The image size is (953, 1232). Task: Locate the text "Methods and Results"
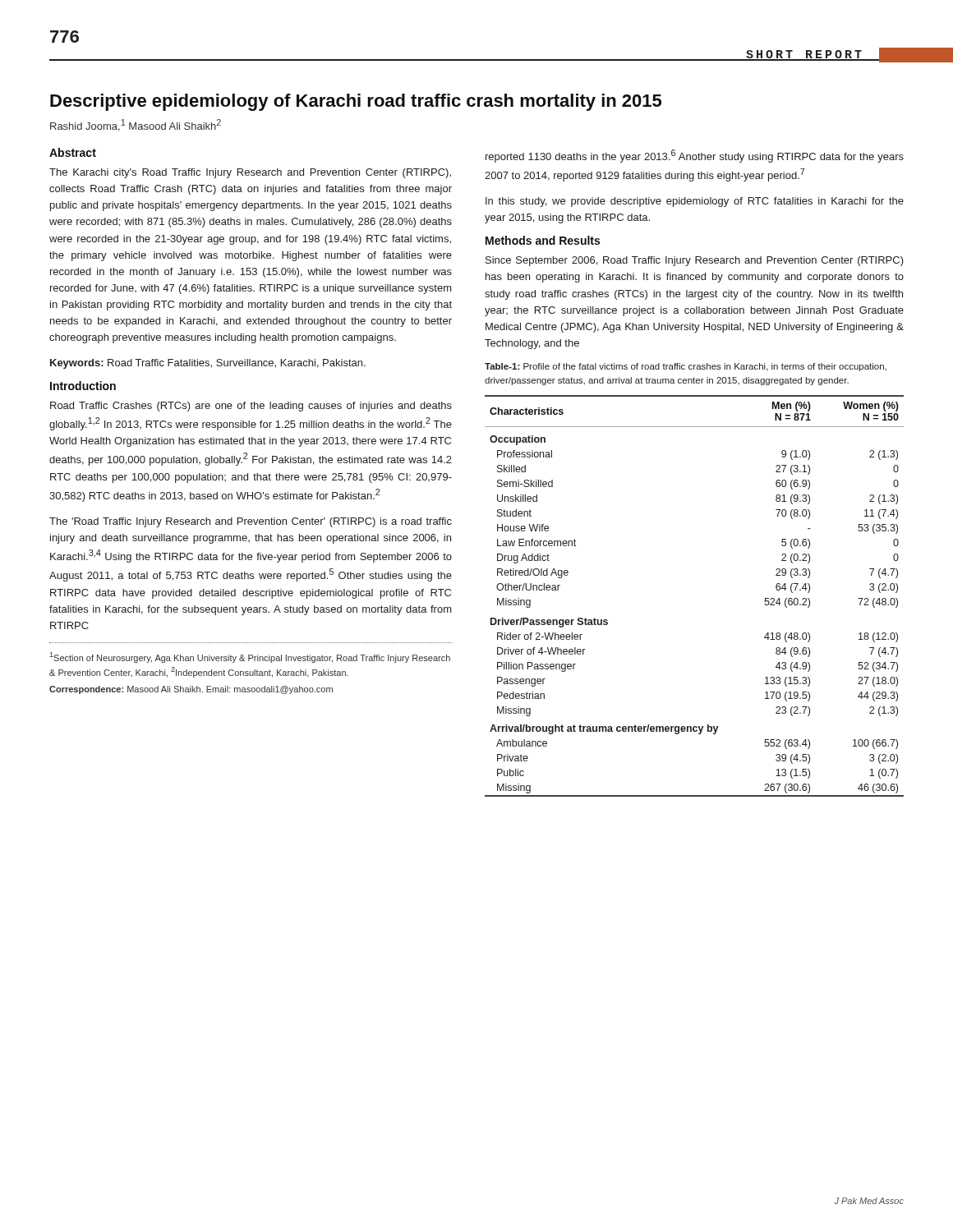(543, 241)
